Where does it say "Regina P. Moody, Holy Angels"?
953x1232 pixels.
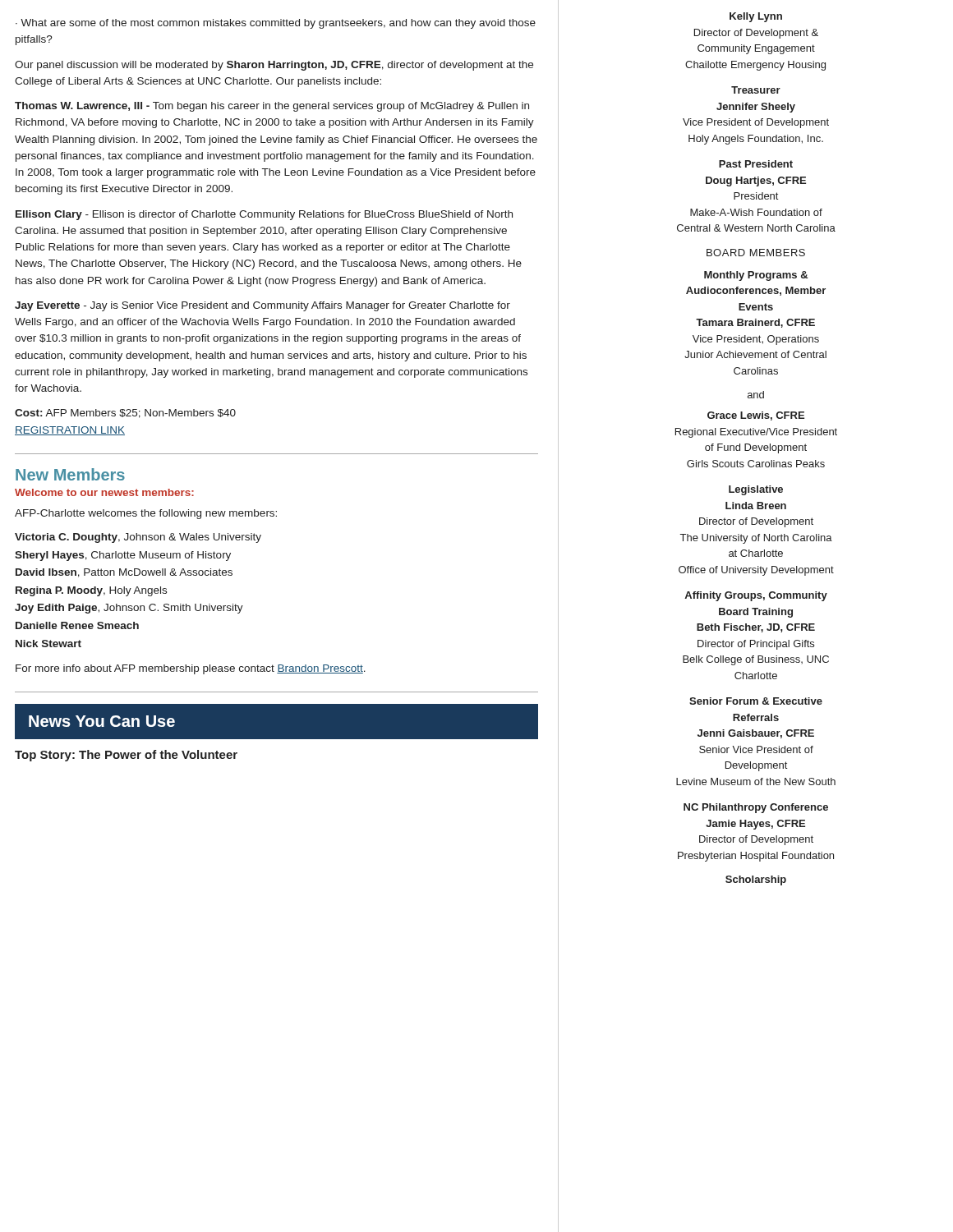point(91,590)
